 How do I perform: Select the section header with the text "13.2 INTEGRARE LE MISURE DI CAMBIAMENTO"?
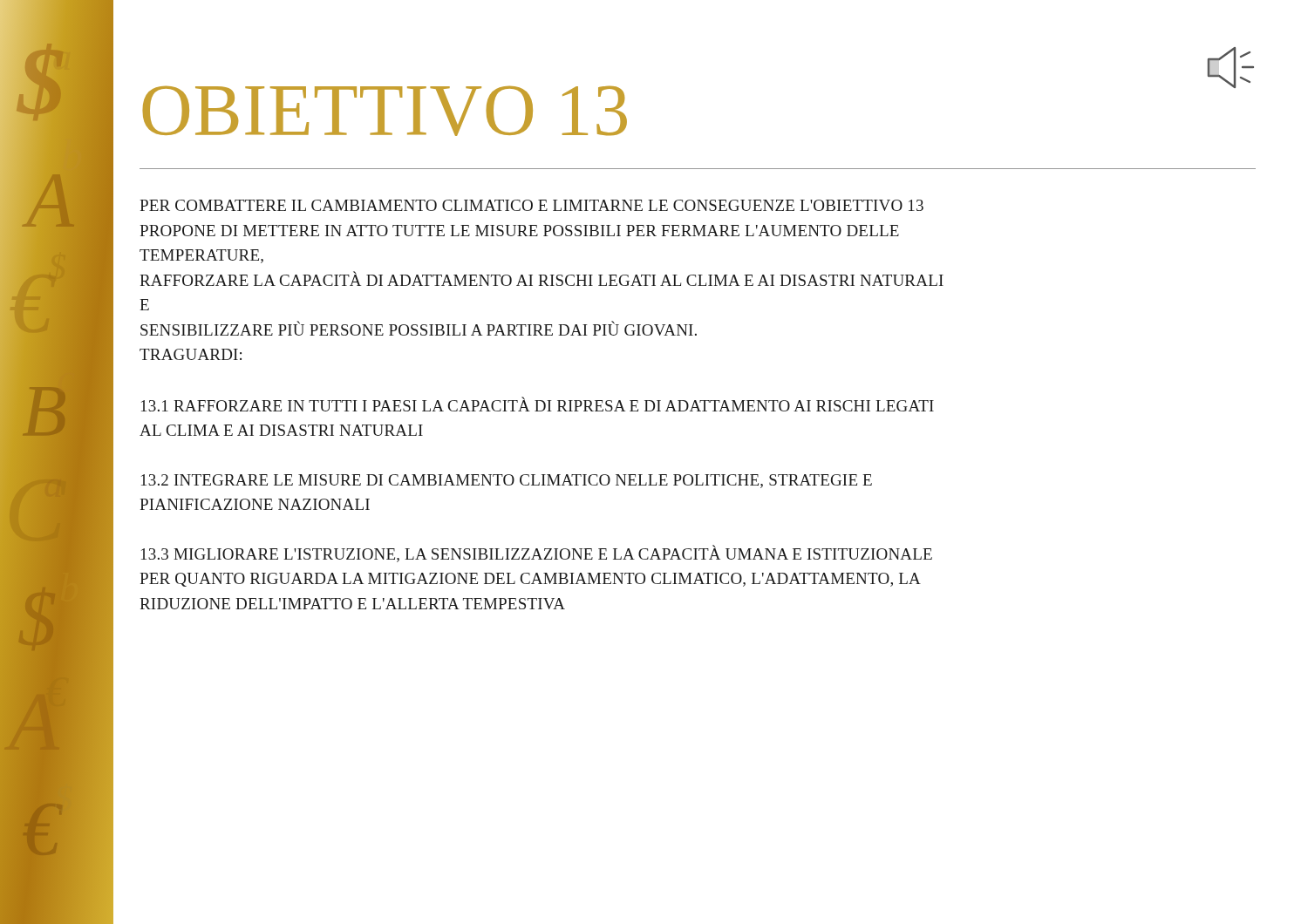pos(506,492)
